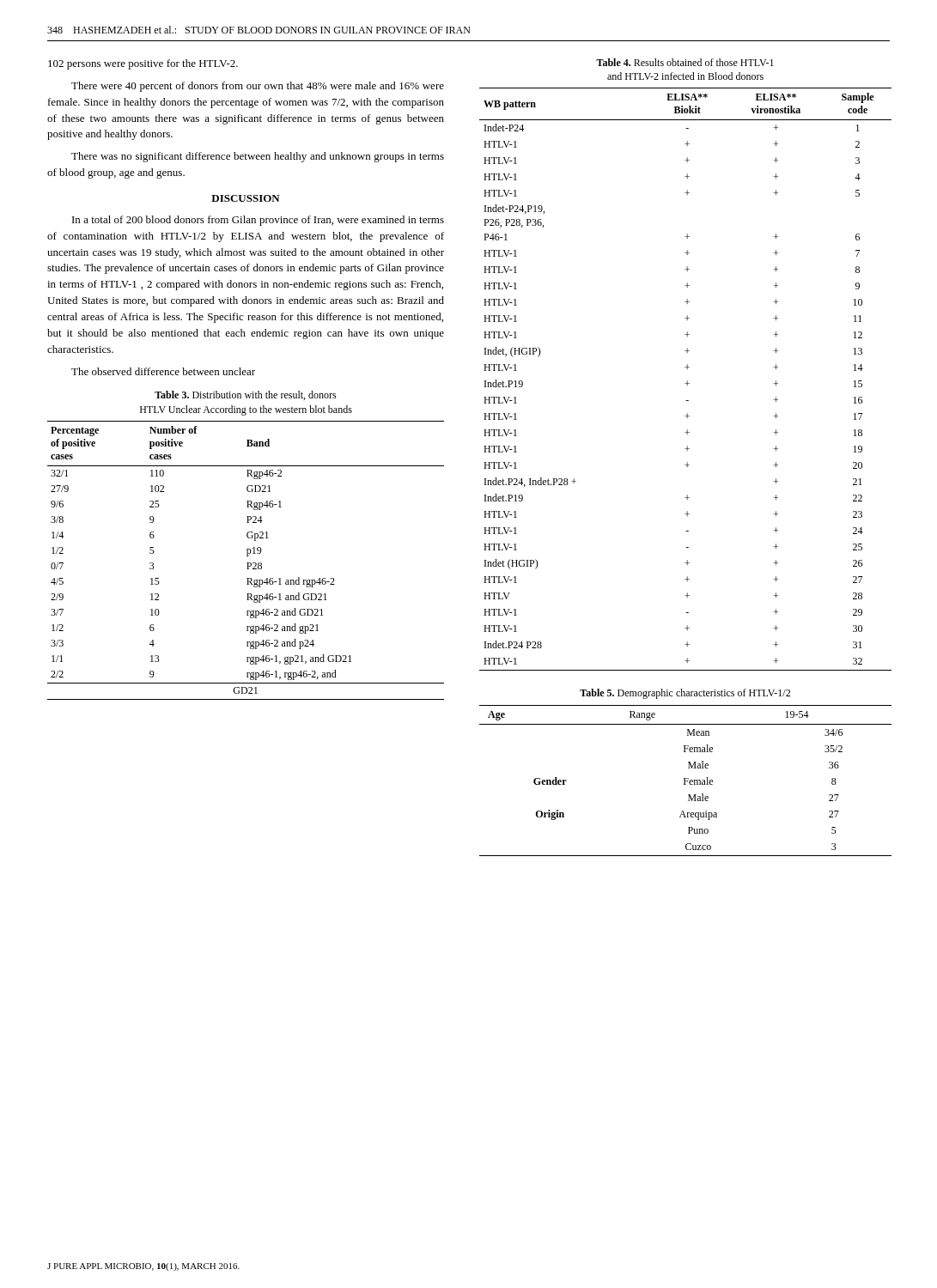Click the passage that begins "There were 40"

(x=246, y=110)
